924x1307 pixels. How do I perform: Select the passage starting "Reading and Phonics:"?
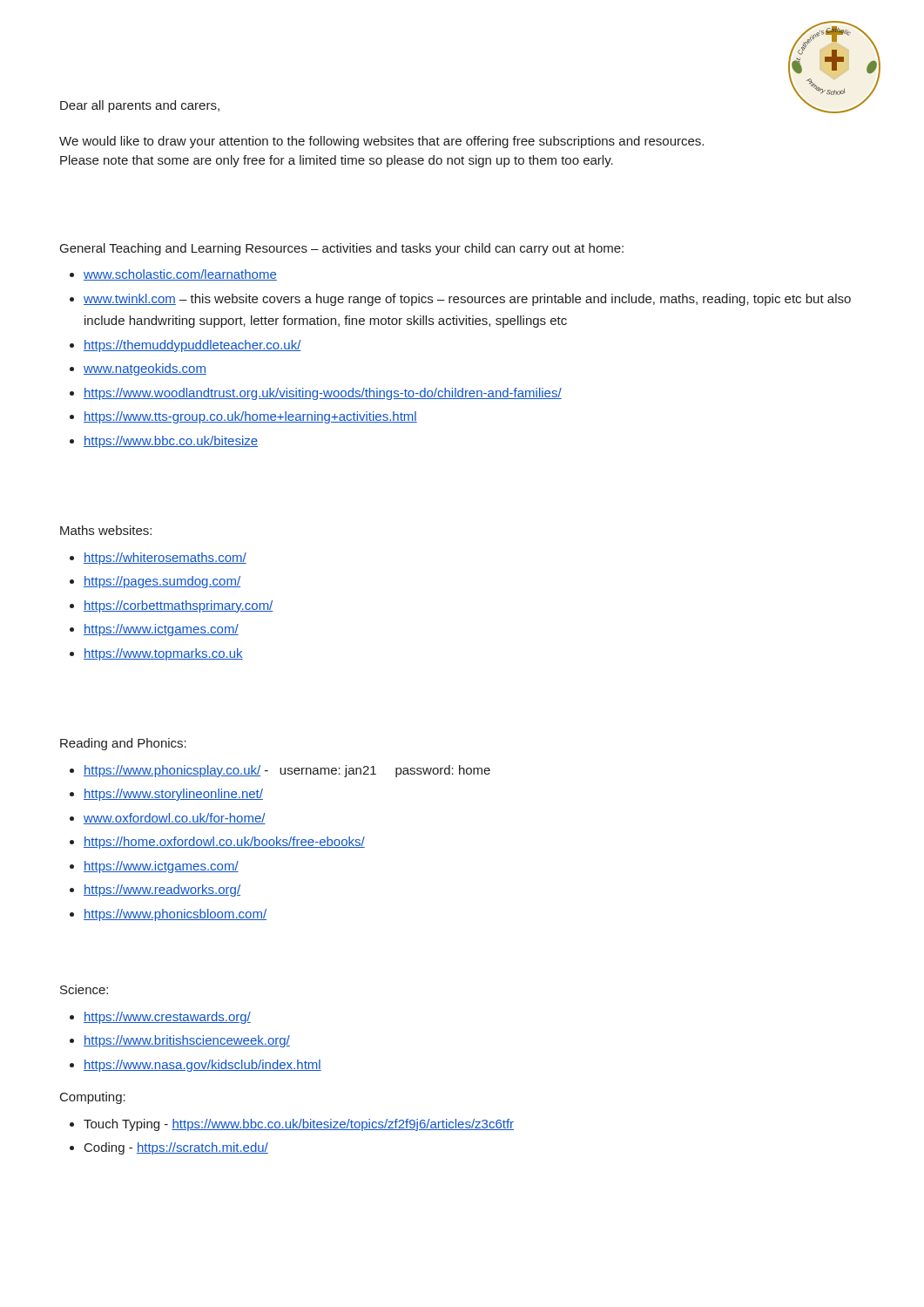[x=123, y=743]
